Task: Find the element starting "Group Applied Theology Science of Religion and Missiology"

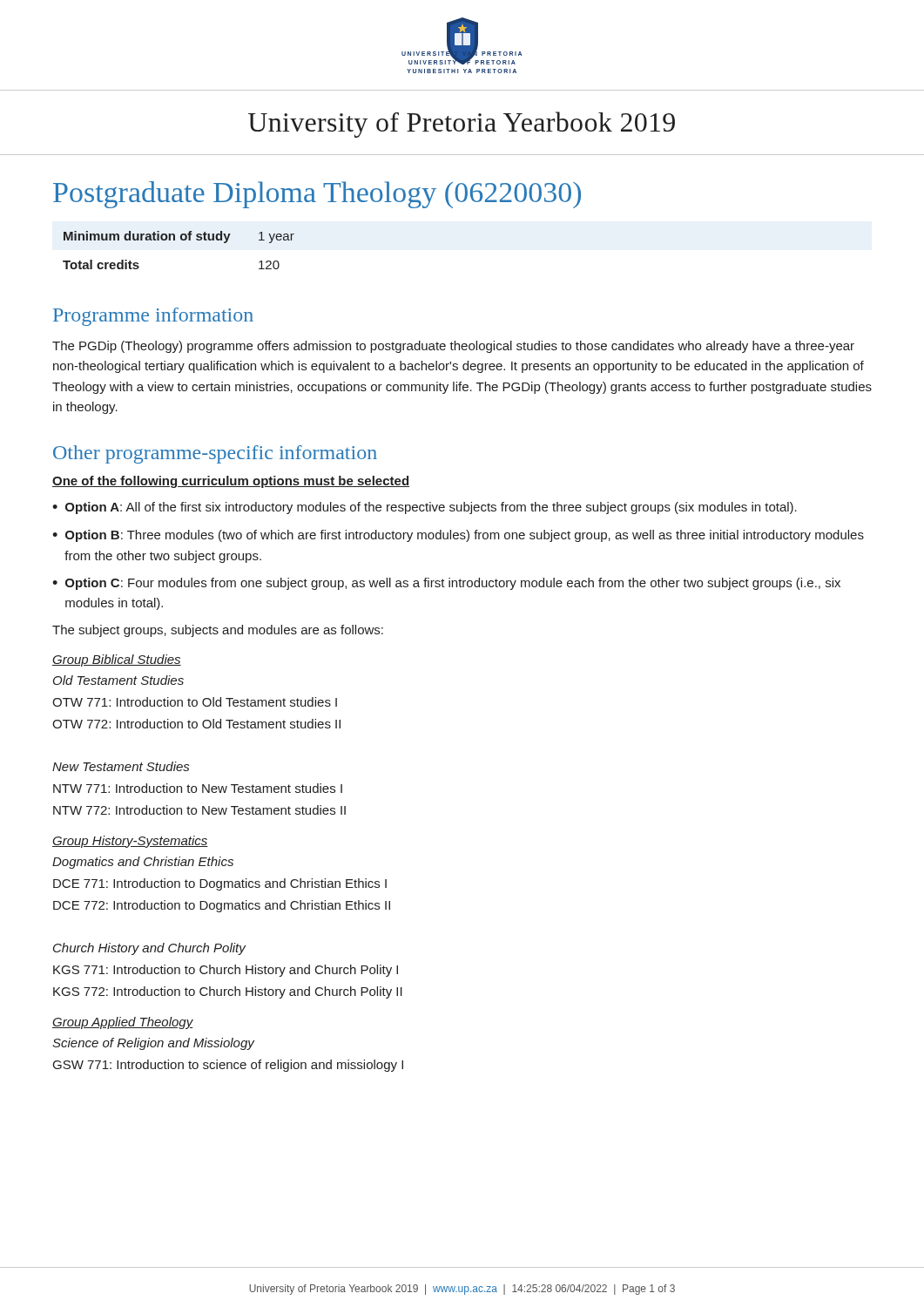Action: [228, 1043]
